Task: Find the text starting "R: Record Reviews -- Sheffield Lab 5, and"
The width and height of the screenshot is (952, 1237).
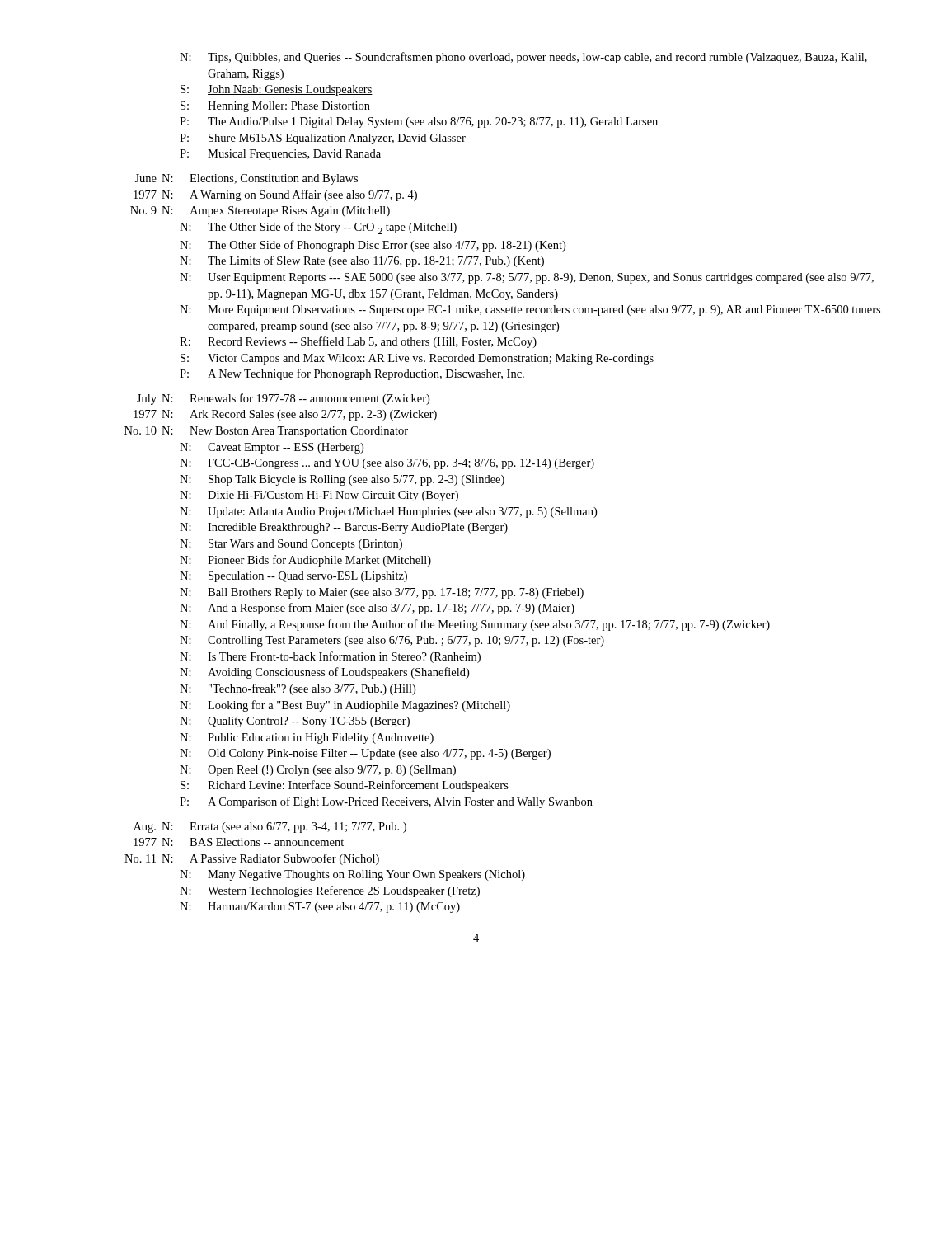Action: pyautogui.click(x=533, y=342)
